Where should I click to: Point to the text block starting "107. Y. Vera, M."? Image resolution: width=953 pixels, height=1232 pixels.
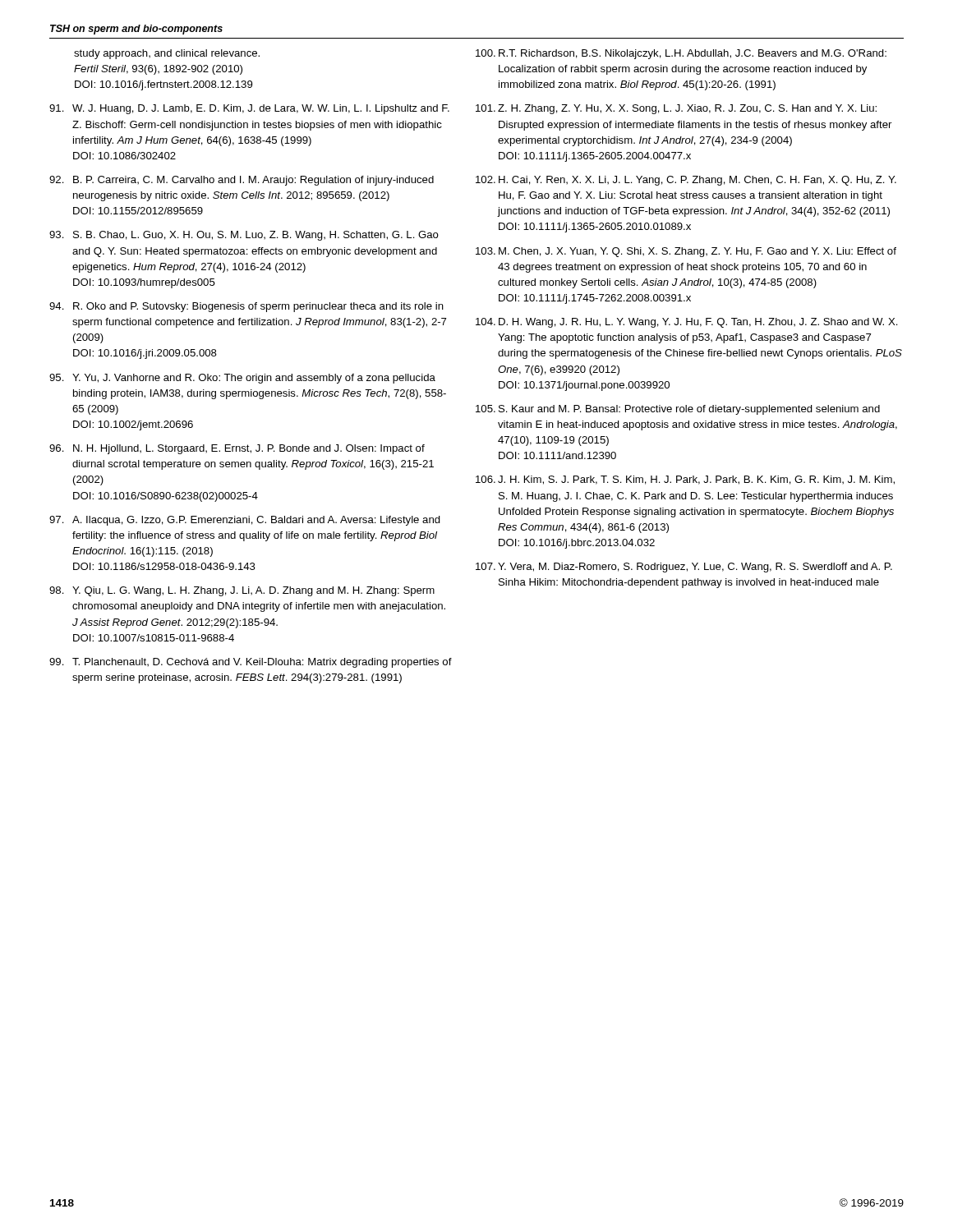(x=689, y=574)
